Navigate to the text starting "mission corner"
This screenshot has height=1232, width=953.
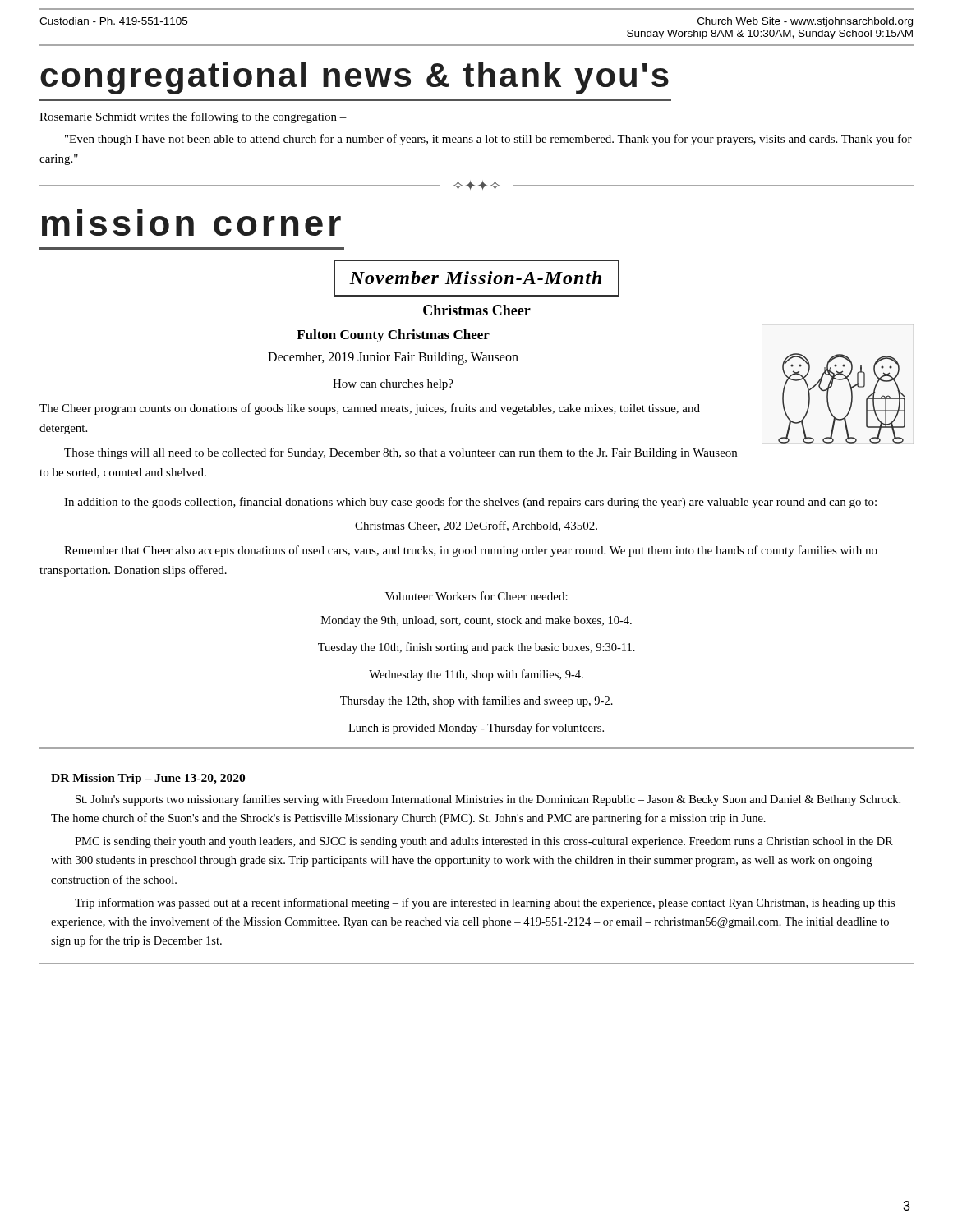(192, 226)
